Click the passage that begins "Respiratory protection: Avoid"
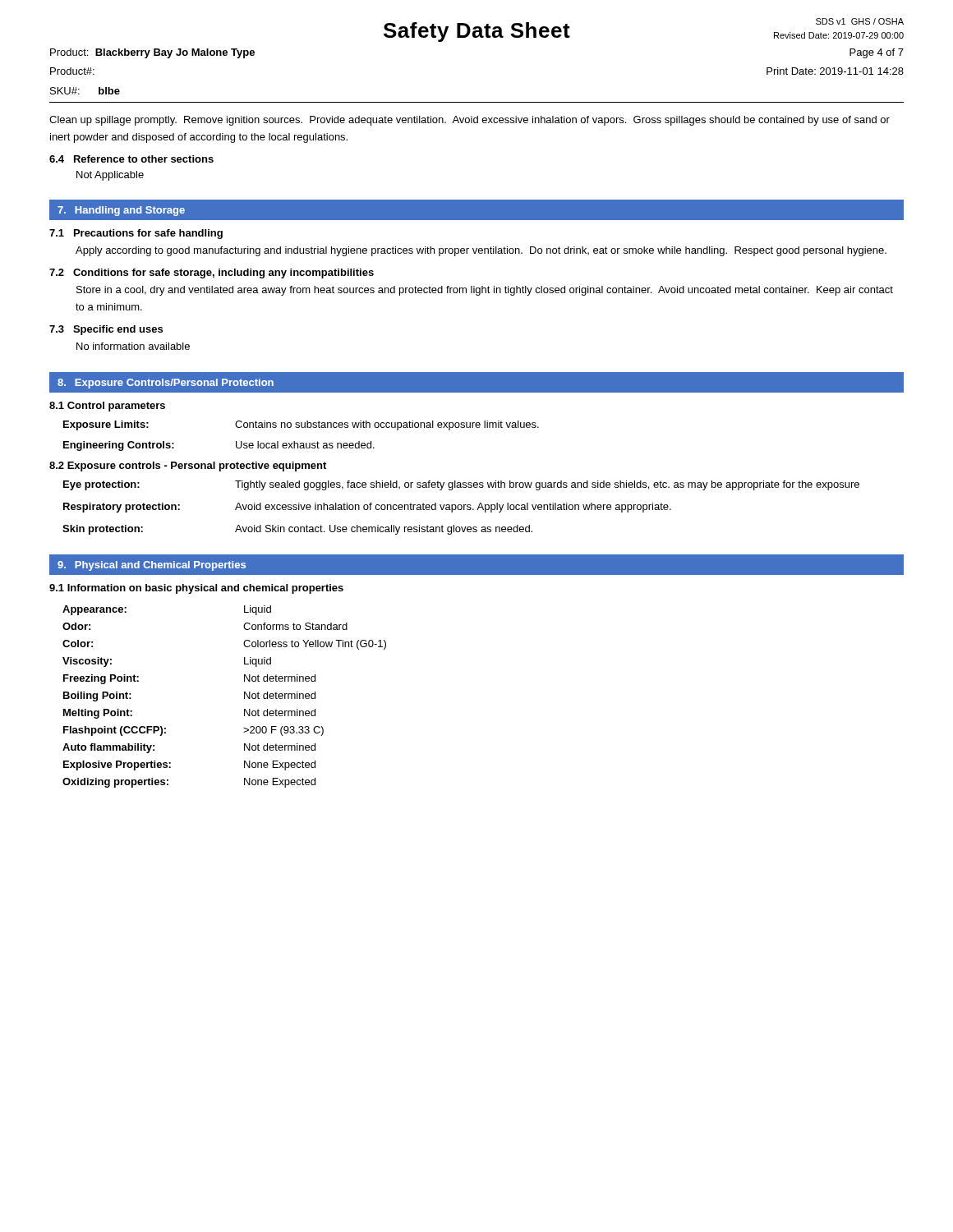Viewport: 953px width, 1232px height. pyautogui.click(x=367, y=507)
